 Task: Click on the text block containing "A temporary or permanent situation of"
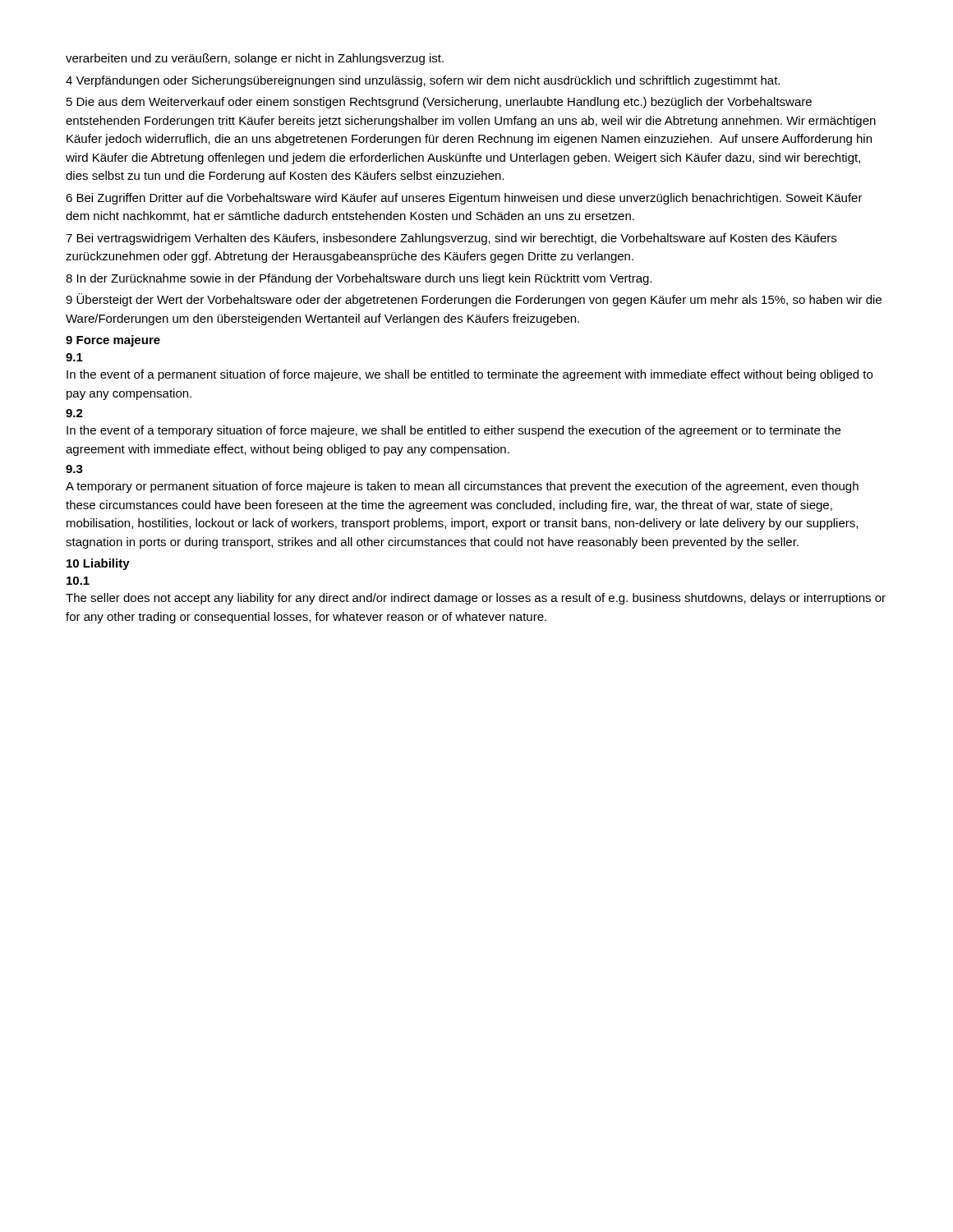tap(476, 514)
